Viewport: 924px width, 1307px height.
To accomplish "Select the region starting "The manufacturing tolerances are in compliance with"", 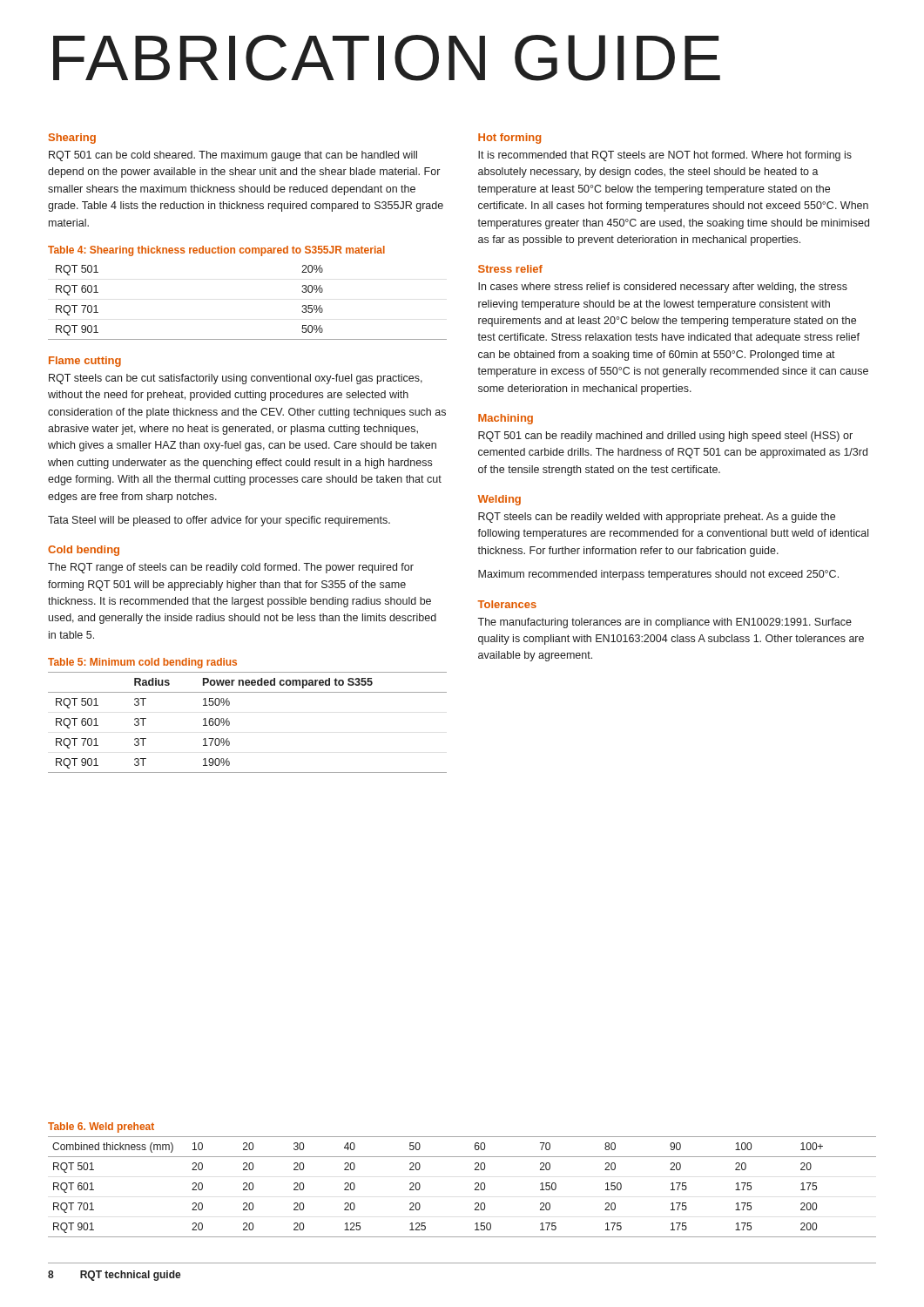I will click(x=671, y=639).
